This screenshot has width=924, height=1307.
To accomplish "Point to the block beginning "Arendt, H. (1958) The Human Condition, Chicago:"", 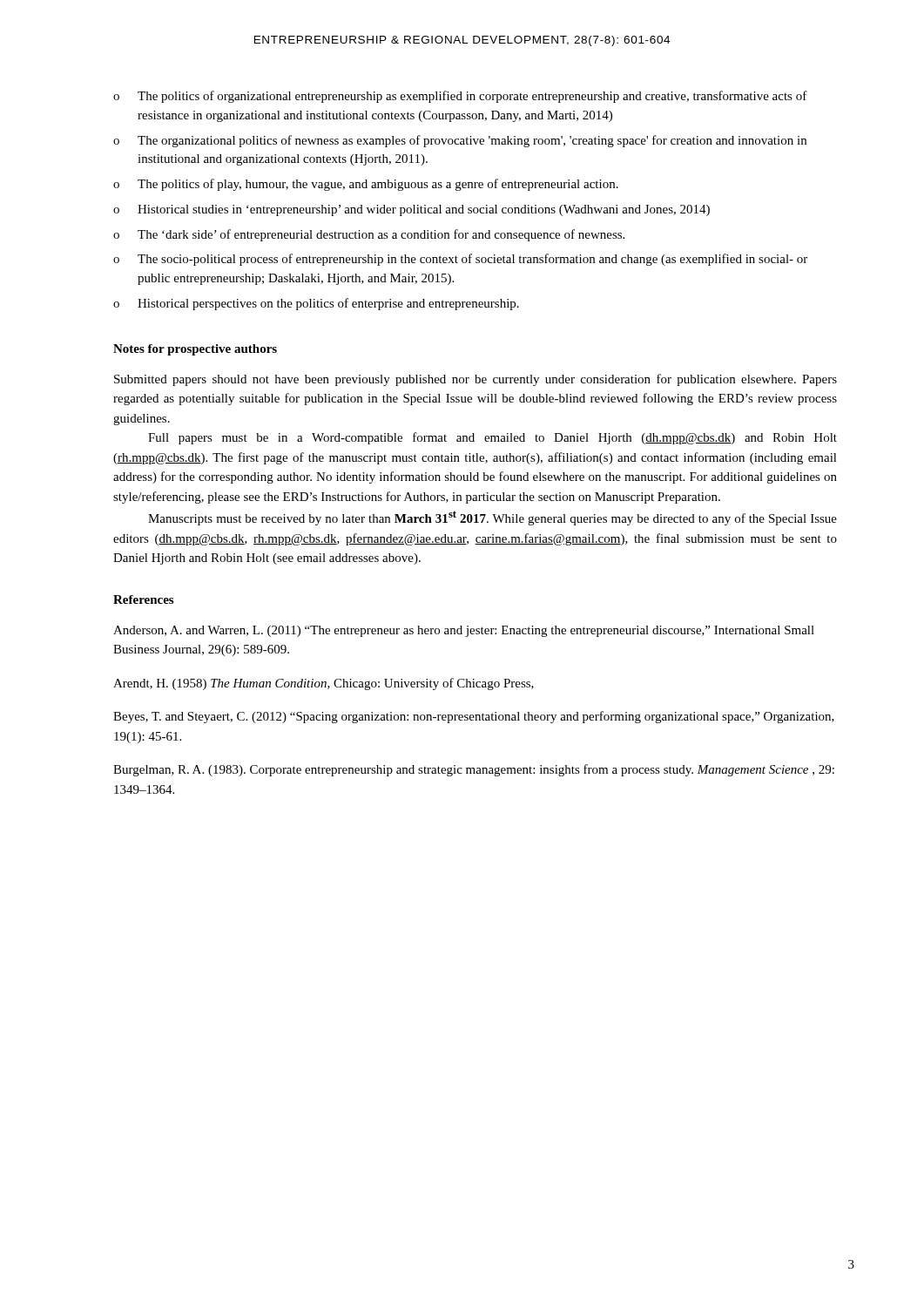I will click(324, 683).
